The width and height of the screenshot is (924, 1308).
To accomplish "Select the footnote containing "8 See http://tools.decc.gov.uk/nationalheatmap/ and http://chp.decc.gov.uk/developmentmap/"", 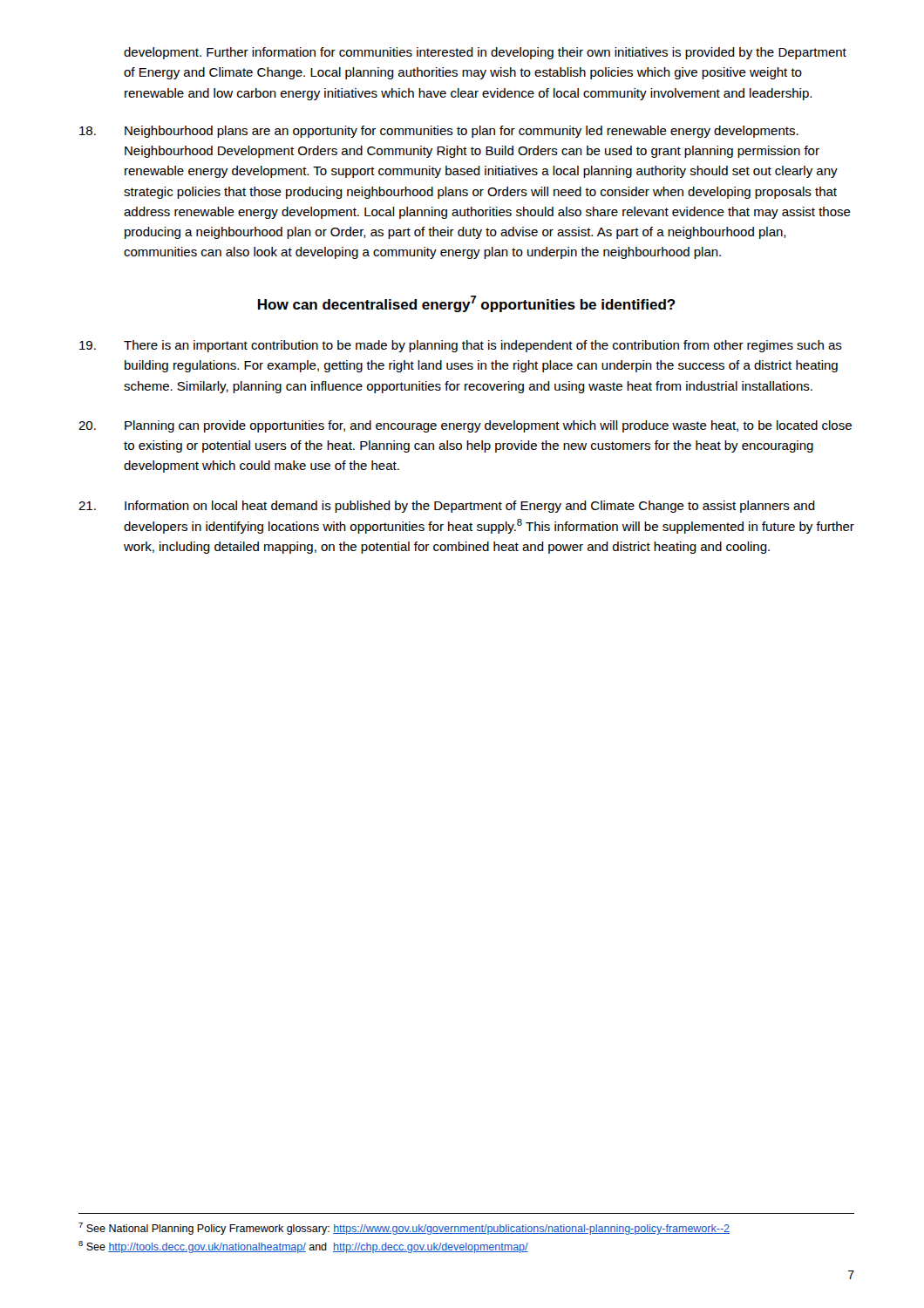I will [x=303, y=1246].
